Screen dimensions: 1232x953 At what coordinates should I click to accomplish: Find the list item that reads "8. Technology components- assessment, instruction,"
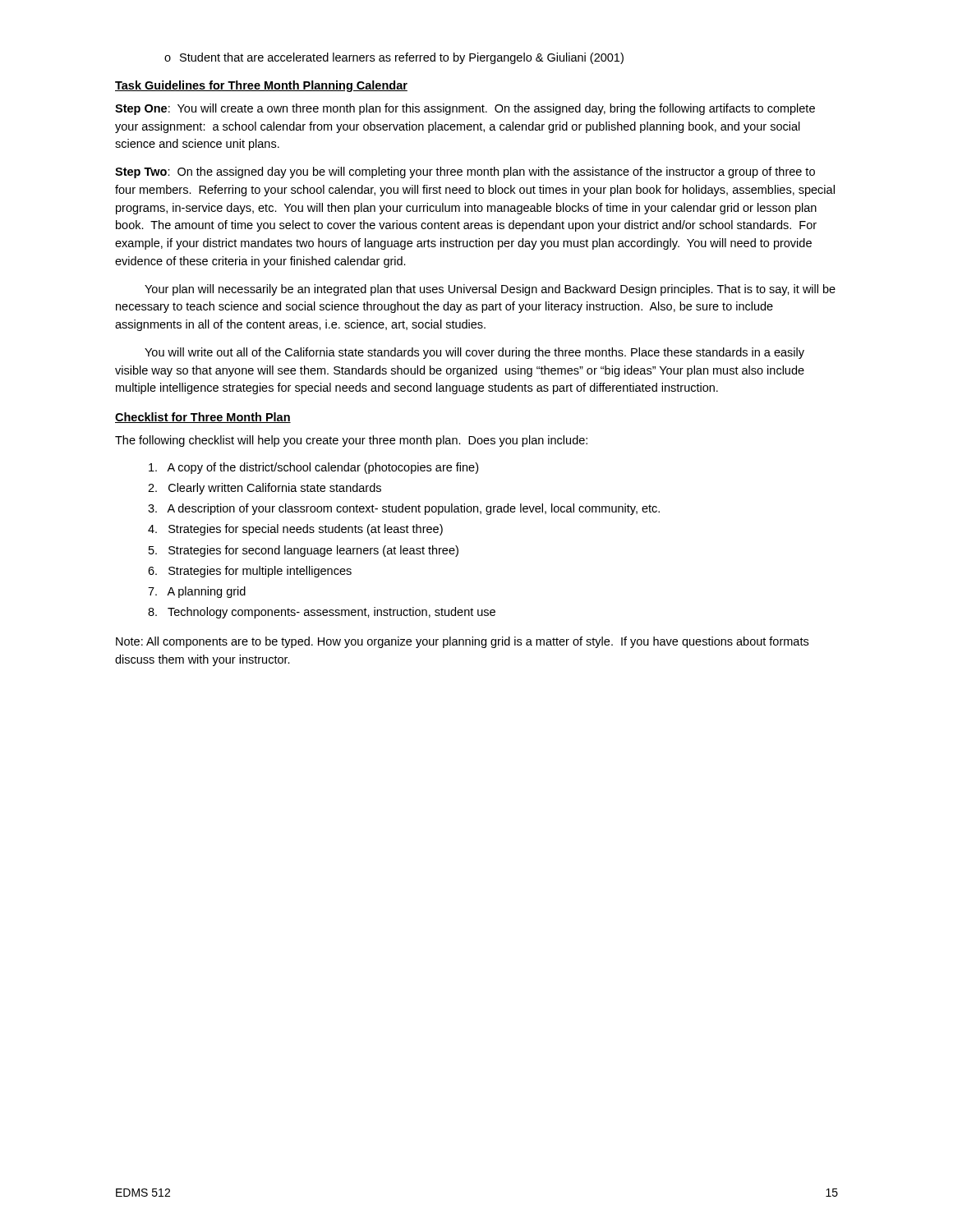point(322,612)
